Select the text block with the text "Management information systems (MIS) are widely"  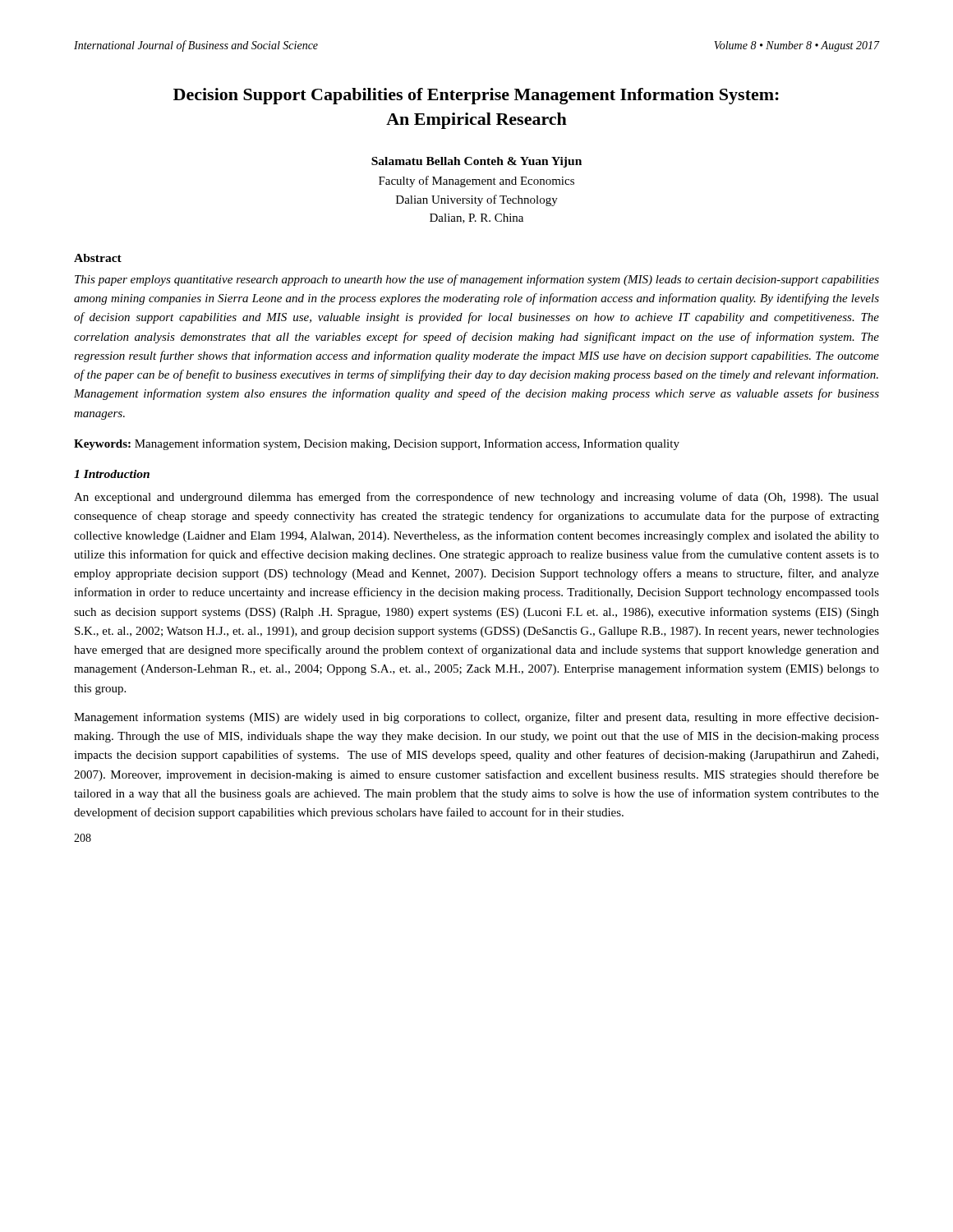coord(476,765)
